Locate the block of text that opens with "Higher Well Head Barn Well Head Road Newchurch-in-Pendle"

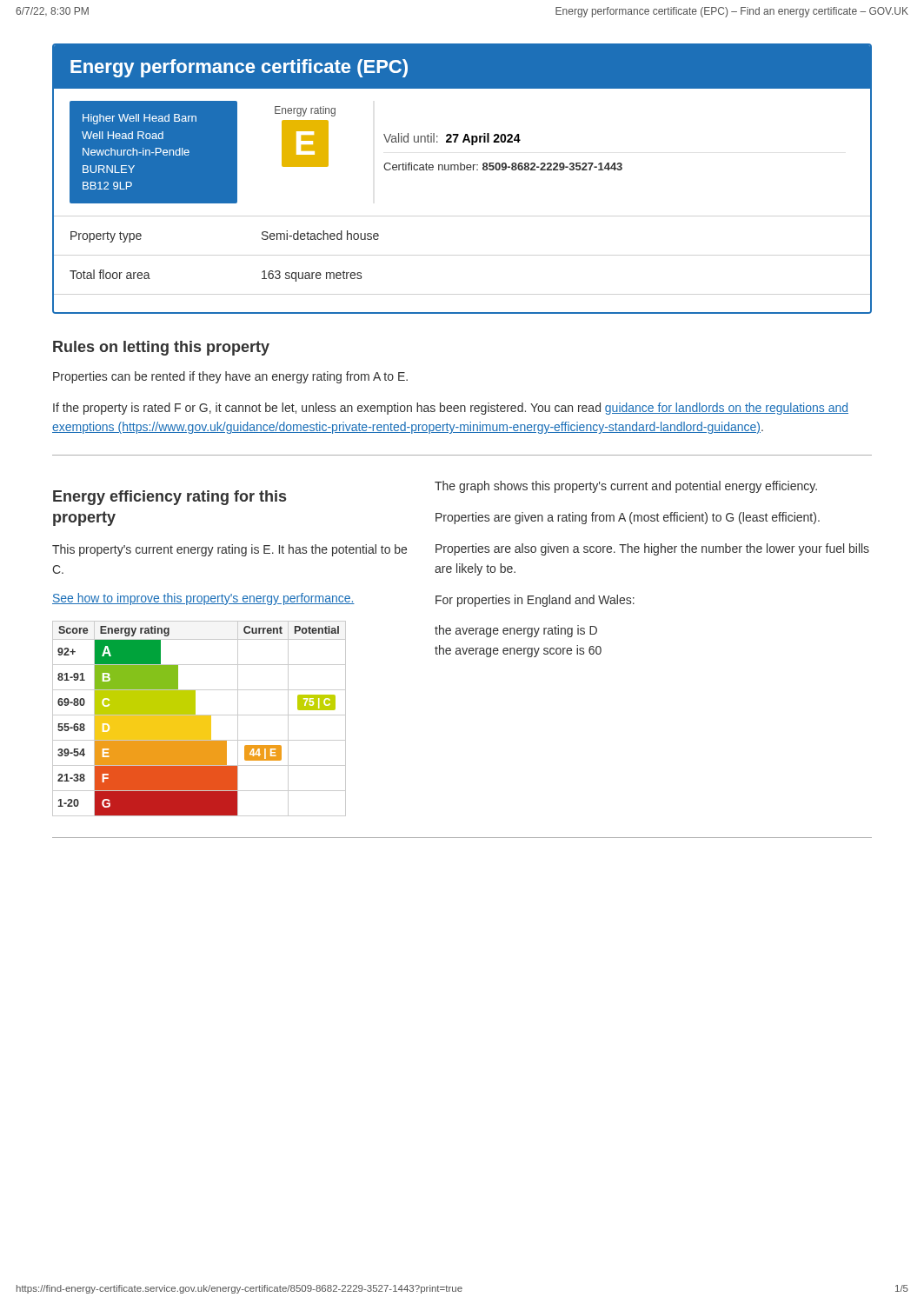[139, 152]
